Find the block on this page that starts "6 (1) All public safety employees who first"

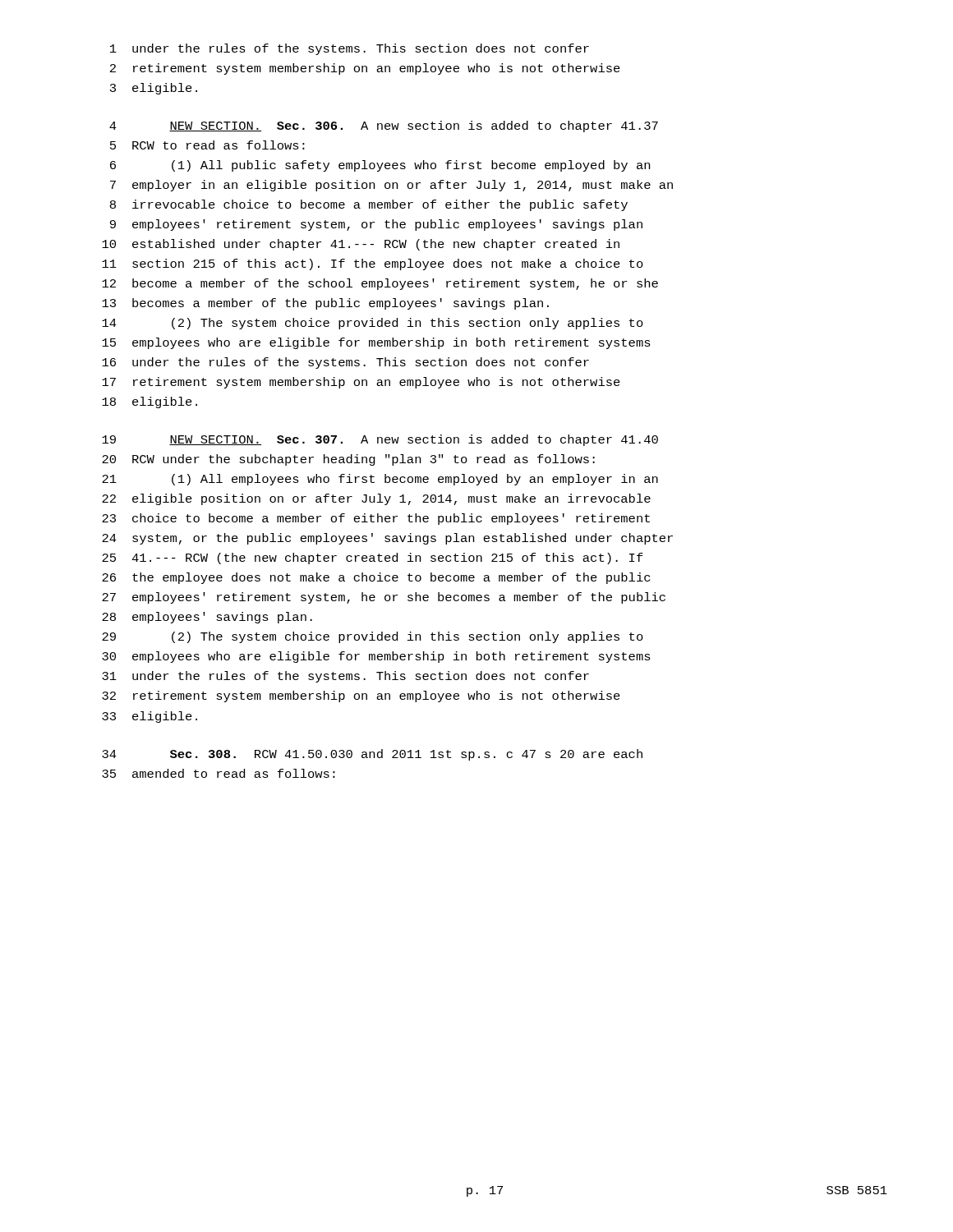[485, 235]
